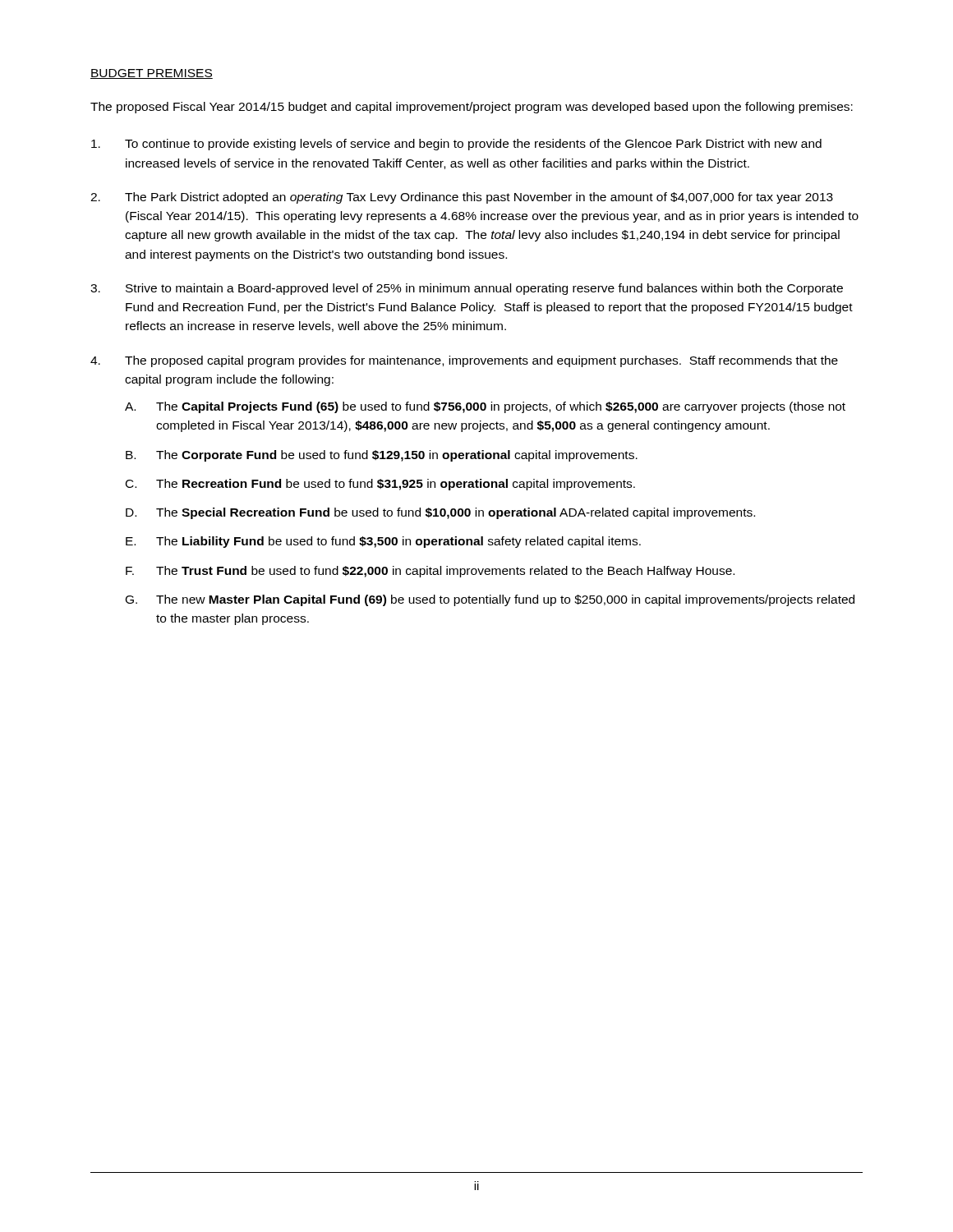This screenshot has height=1232, width=953.
Task: Point to the region starting "4. The proposed capital program provides for maintenance,"
Action: [x=476, y=494]
